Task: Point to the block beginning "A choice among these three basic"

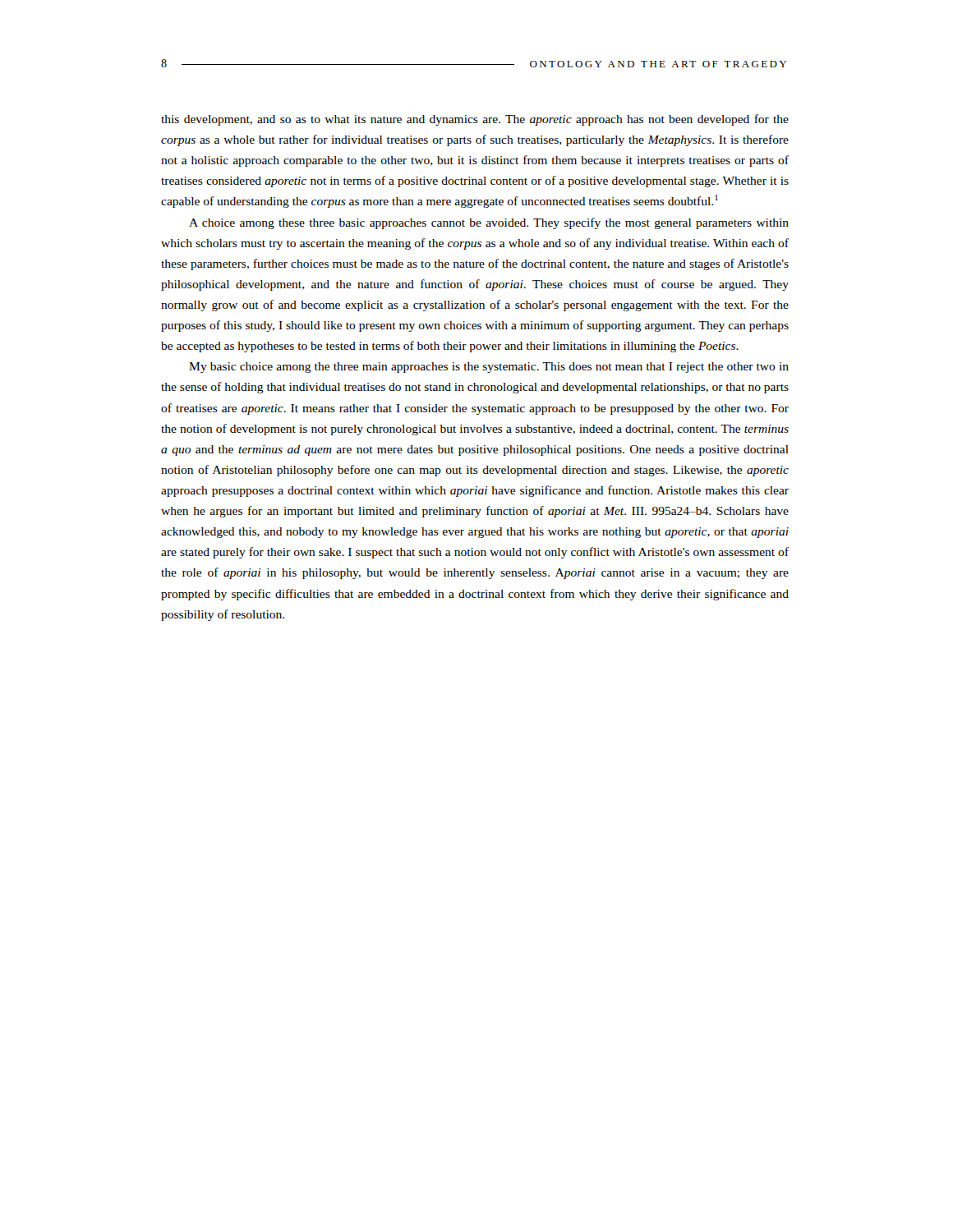Action: pyautogui.click(x=475, y=284)
